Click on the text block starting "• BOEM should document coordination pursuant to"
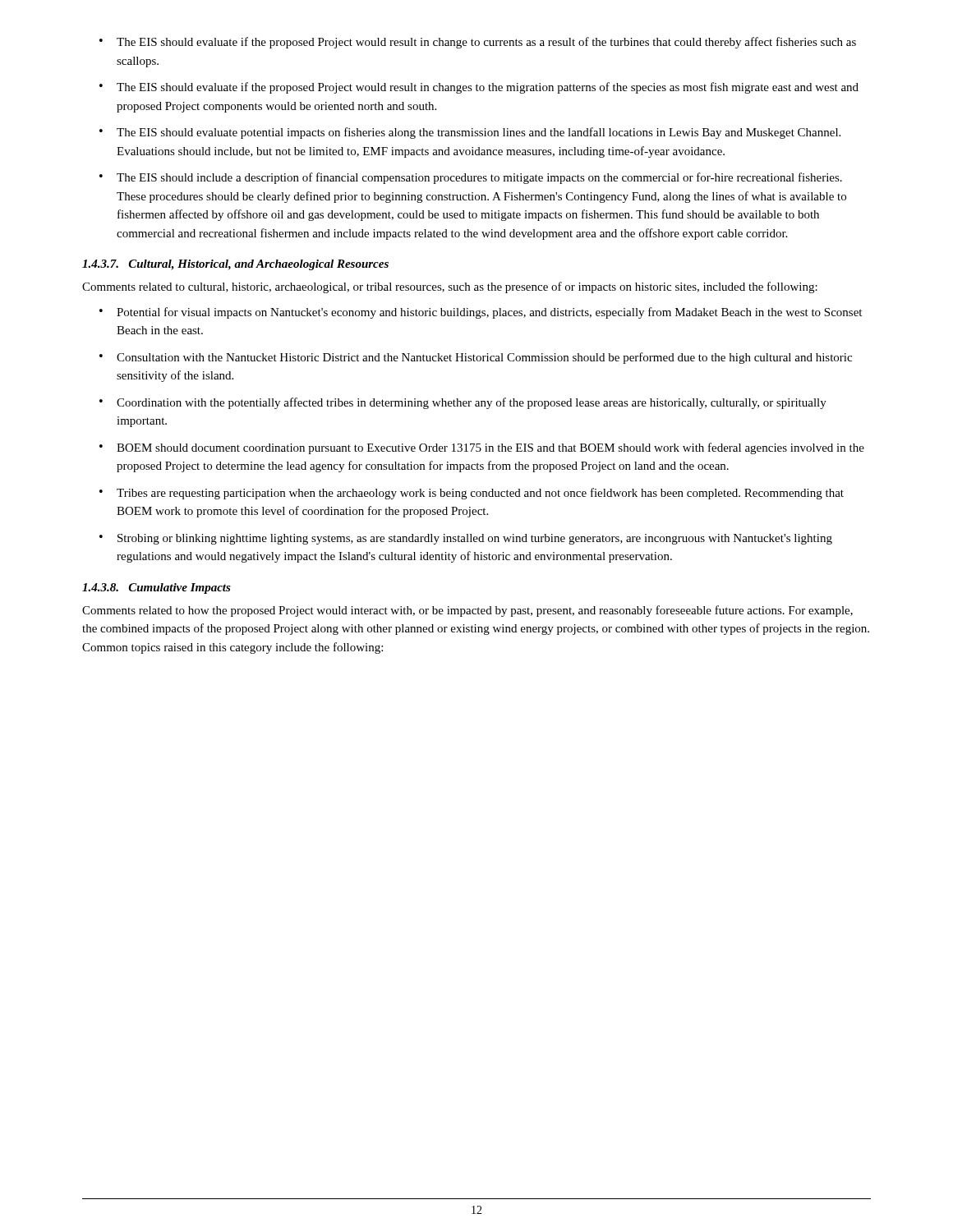953x1232 pixels. coord(485,457)
